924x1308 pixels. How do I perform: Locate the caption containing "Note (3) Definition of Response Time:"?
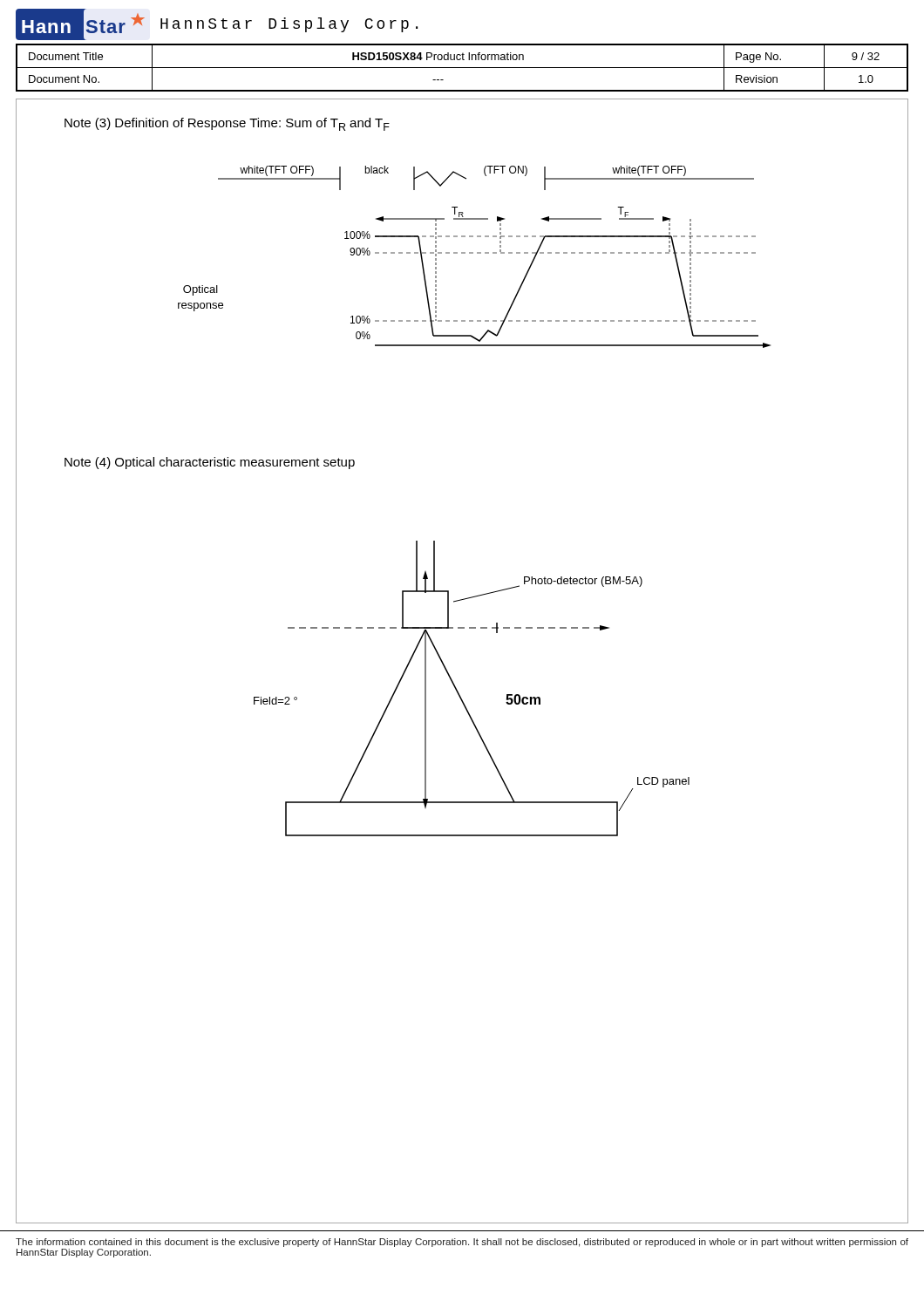(227, 124)
